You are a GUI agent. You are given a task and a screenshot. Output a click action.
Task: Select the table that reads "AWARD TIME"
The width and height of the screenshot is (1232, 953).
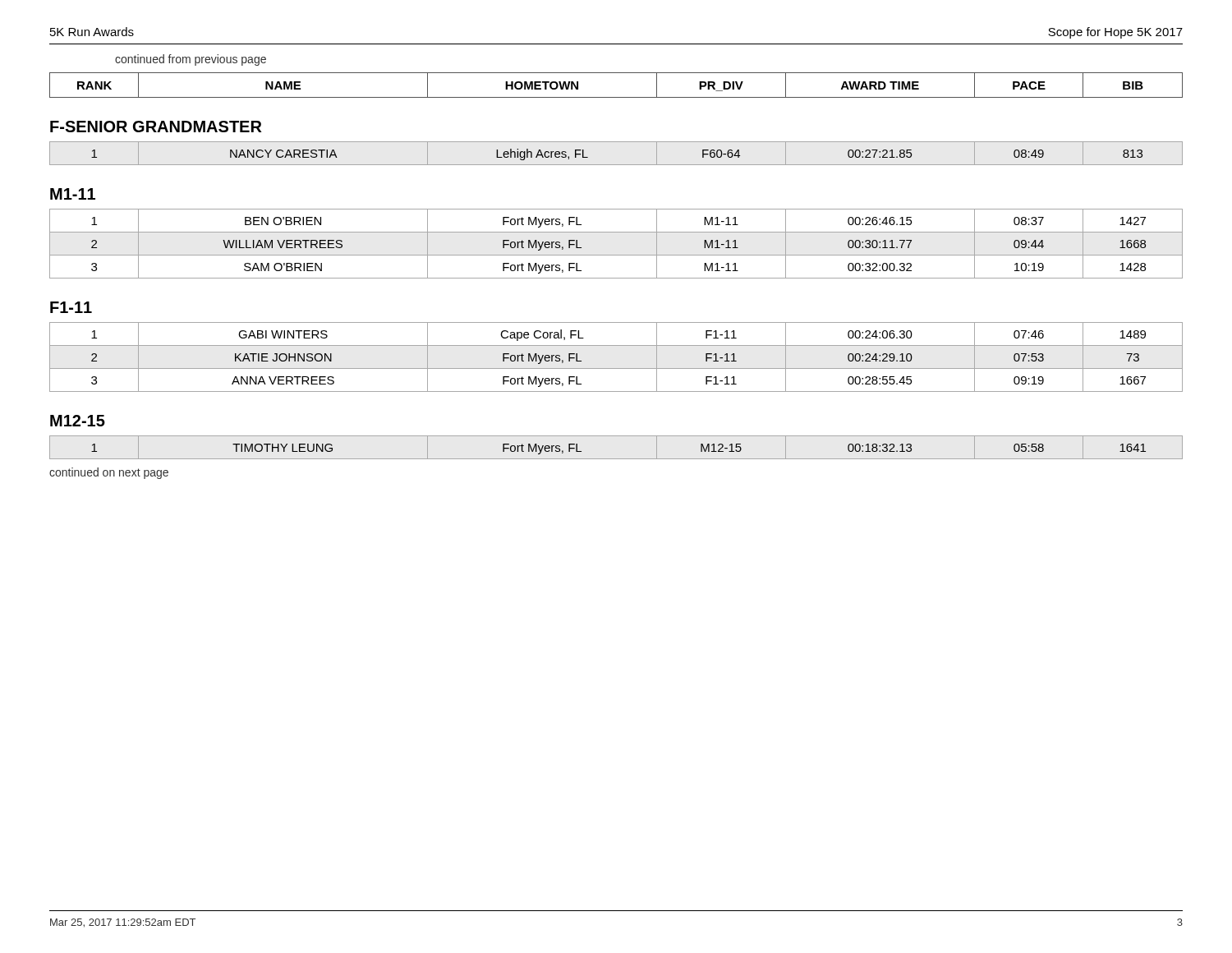[616, 85]
